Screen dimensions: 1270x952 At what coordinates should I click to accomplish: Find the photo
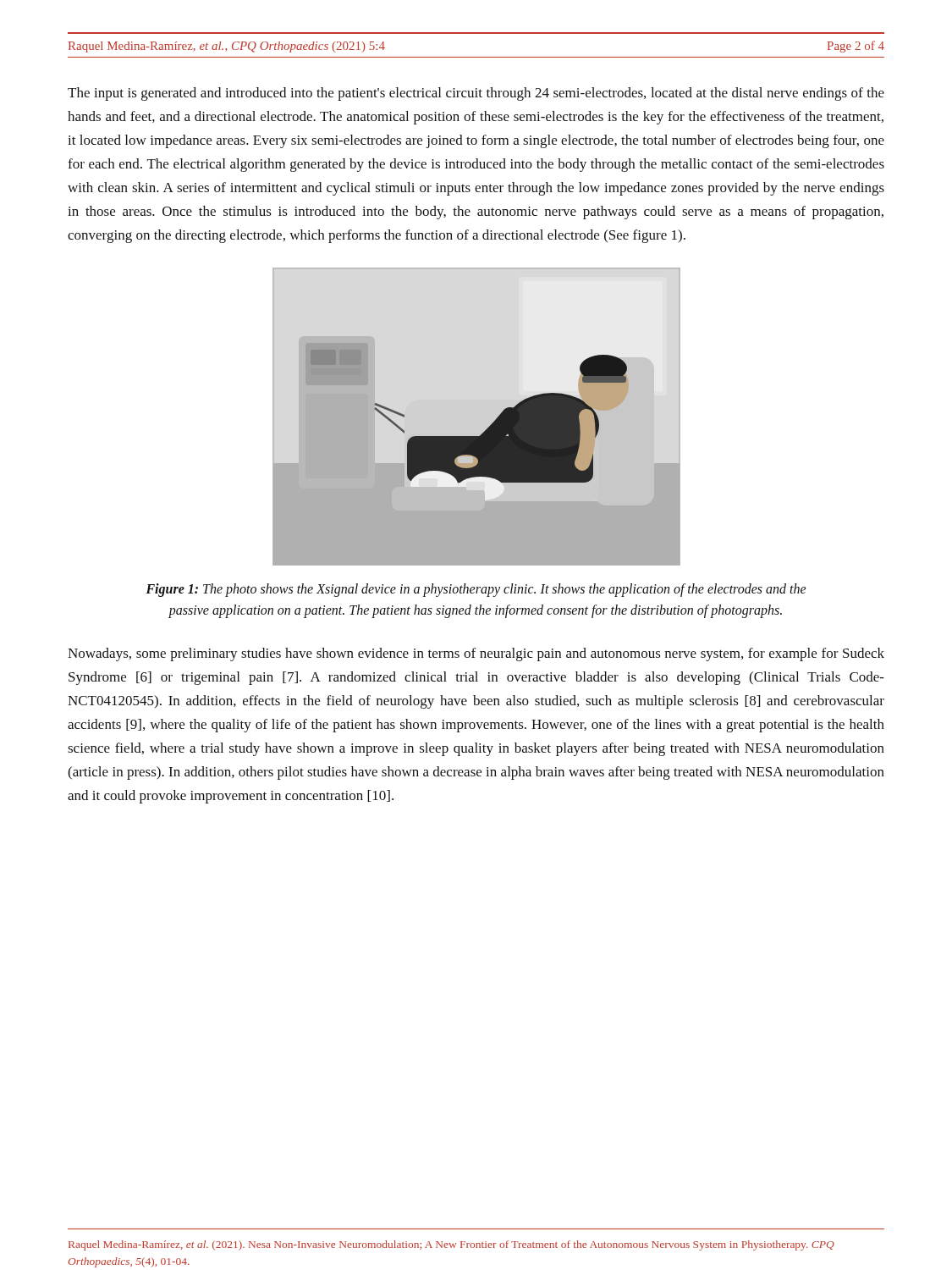tap(476, 445)
